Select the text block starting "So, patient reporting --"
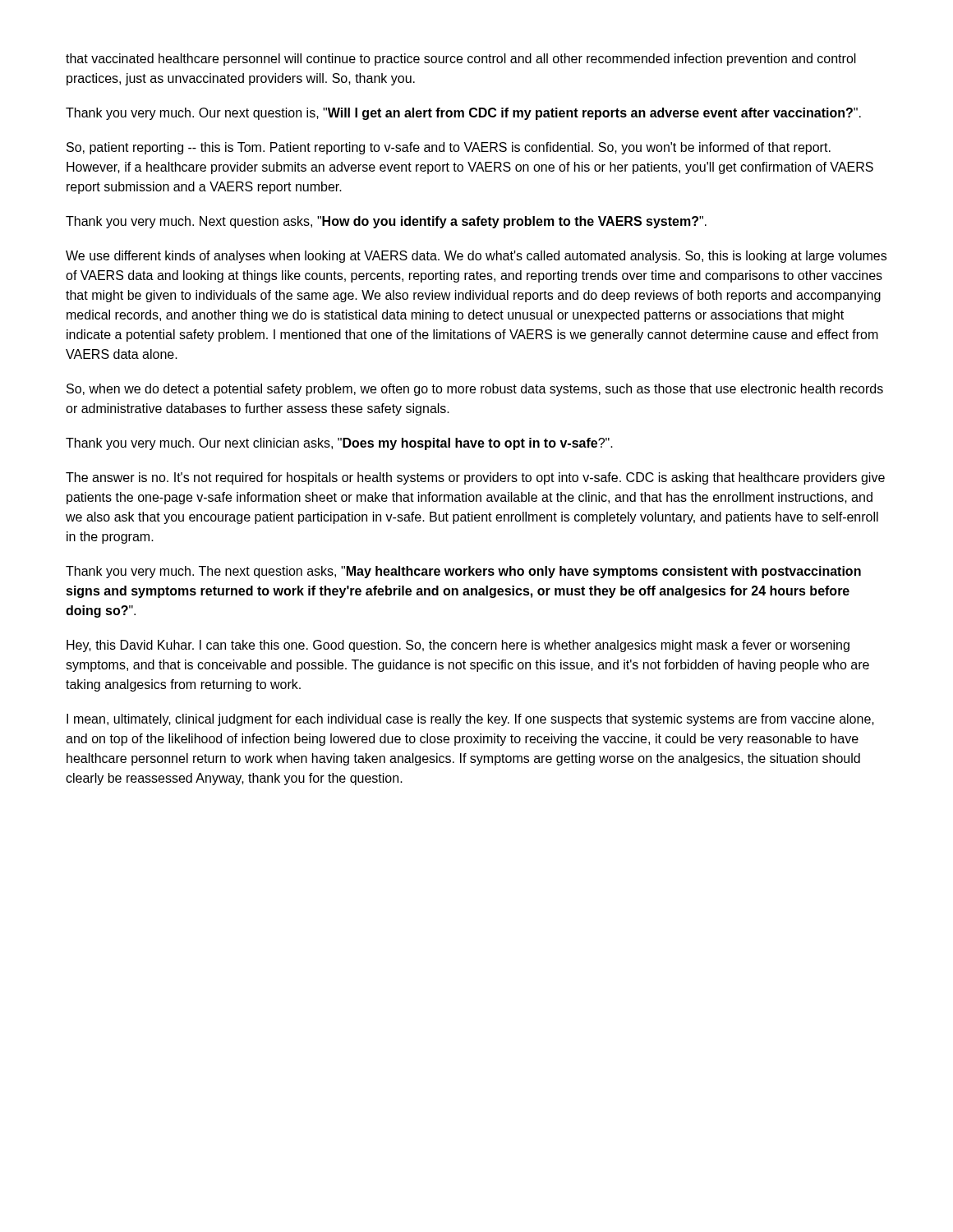The image size is (953, 1232). coord(470,167)
